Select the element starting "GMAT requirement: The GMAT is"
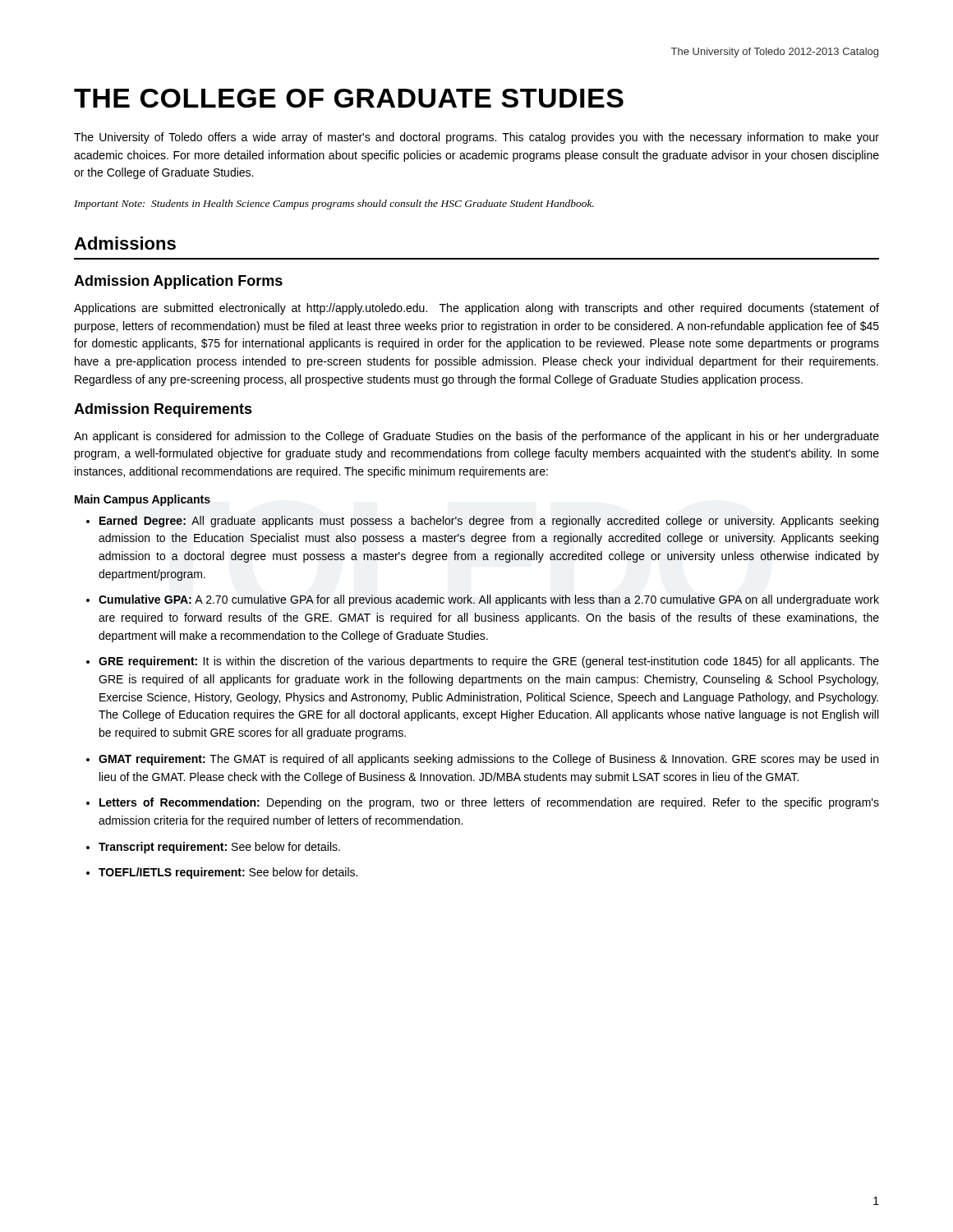 click(489, 768)
